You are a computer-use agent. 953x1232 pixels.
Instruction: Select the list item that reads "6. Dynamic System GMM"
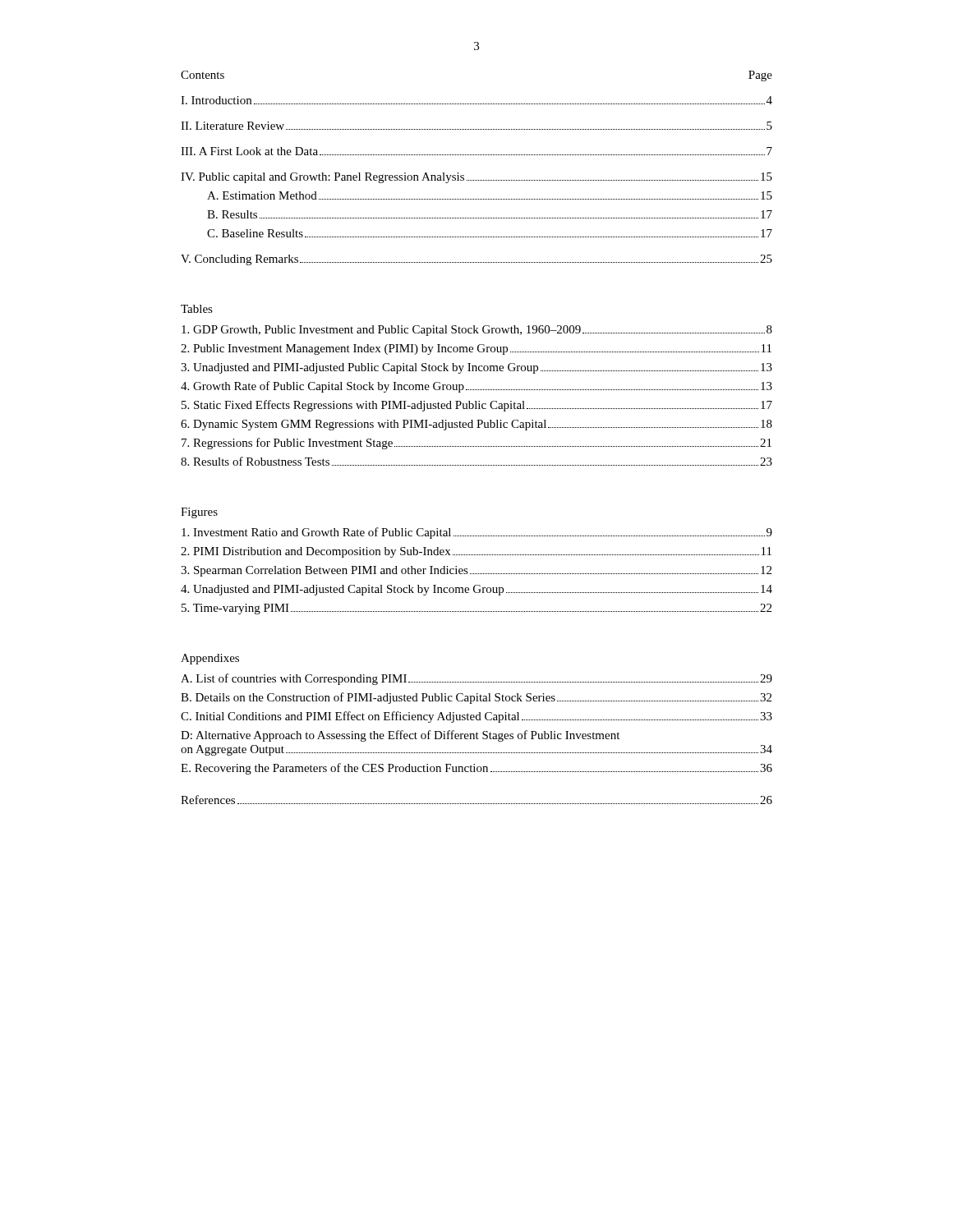[476, 424]
